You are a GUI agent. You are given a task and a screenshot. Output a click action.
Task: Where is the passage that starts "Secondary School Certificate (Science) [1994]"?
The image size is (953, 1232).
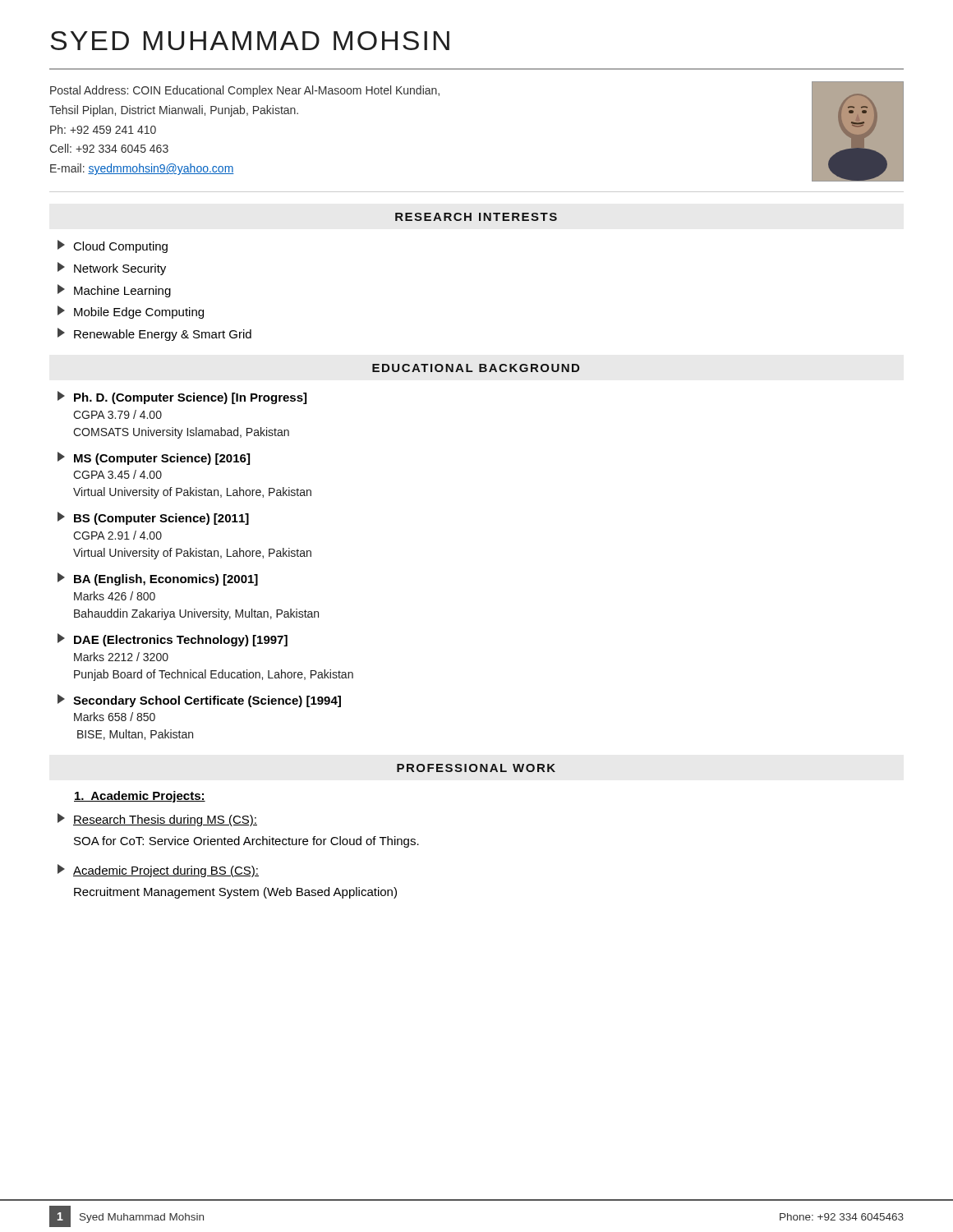pos(199,701)
